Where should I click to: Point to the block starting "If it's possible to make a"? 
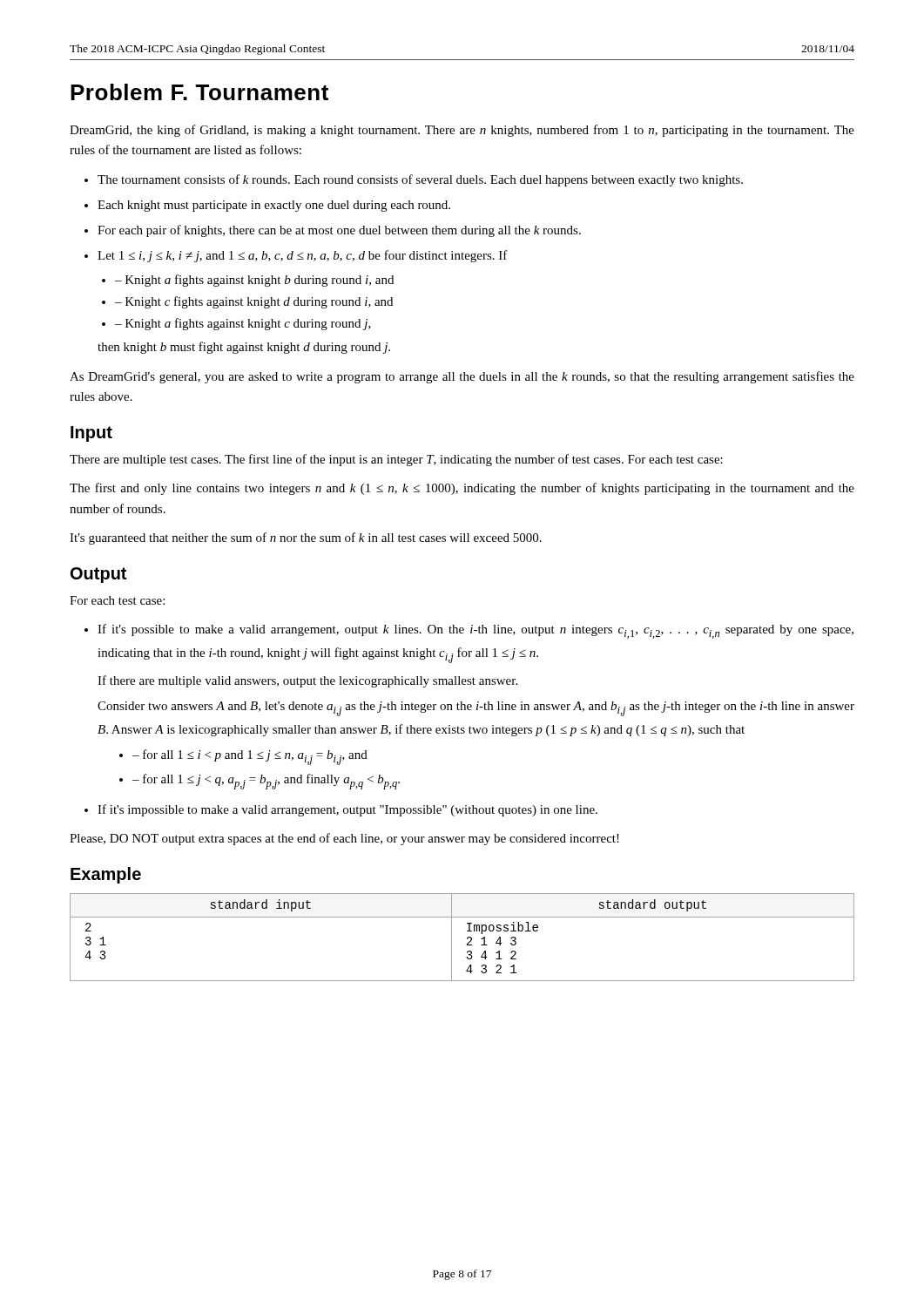click(476, 707)
